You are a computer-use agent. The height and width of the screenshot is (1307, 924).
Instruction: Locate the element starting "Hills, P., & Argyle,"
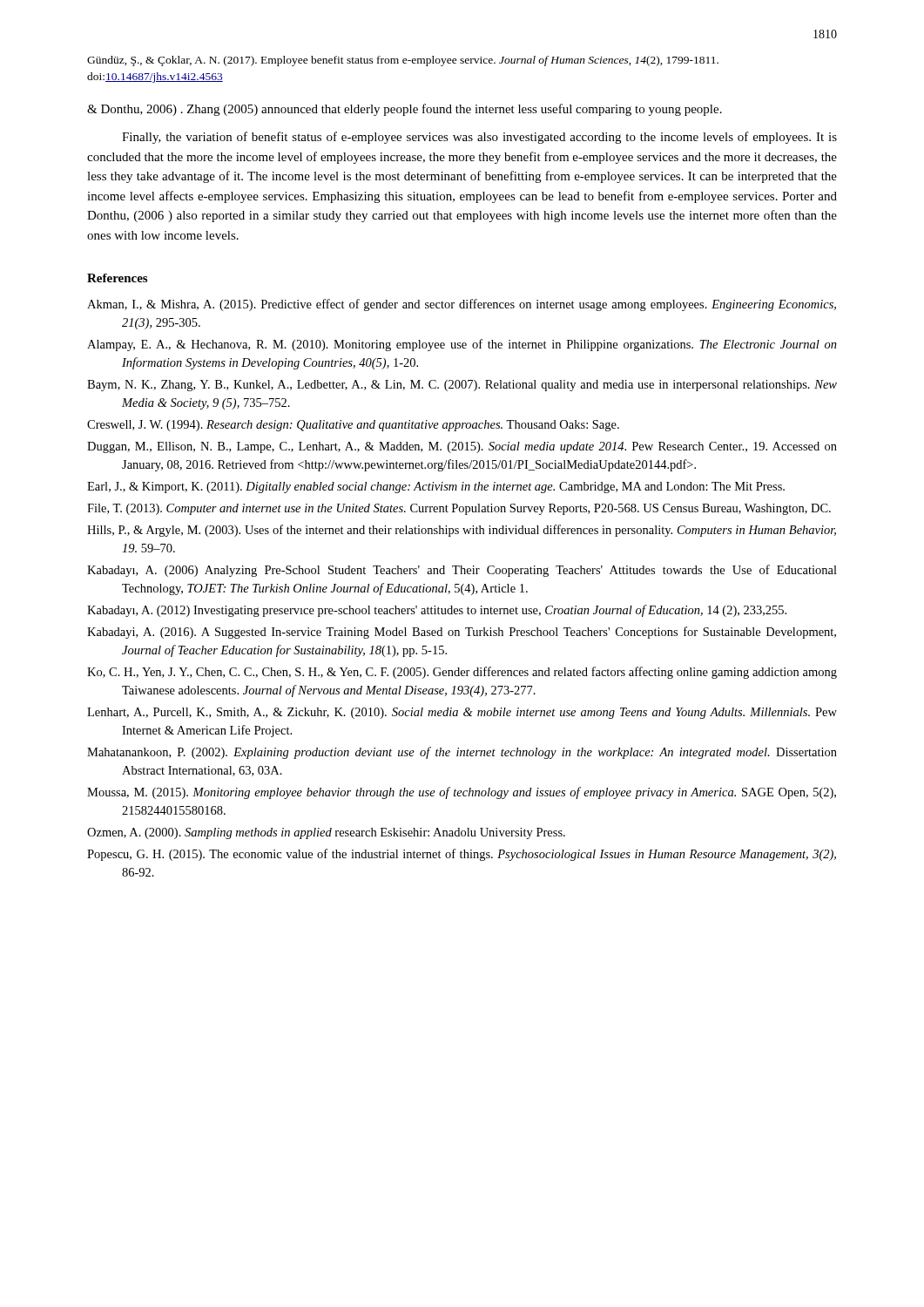click(x=462, y=539)
